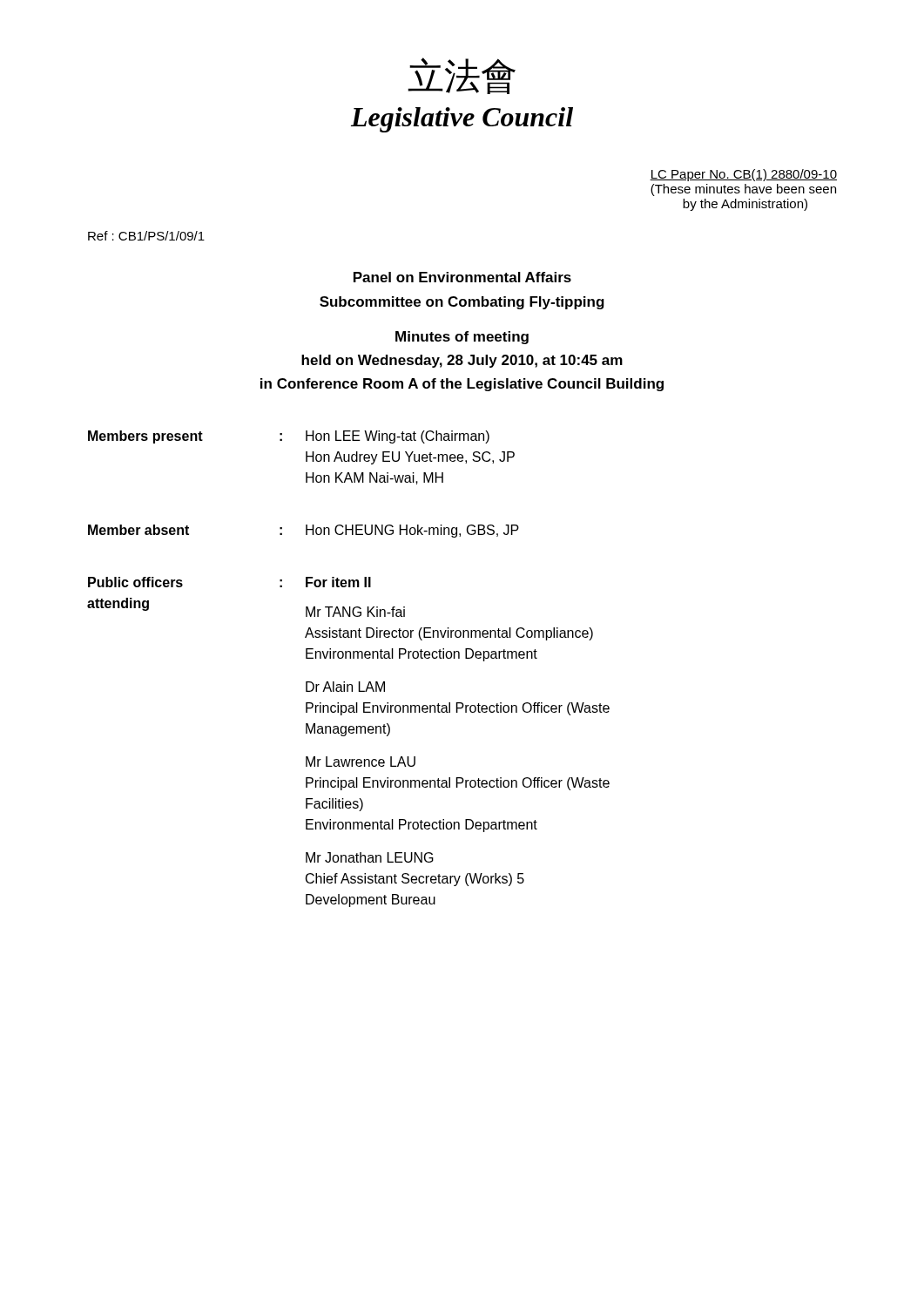Find the text starting "LC Paper No. CB(1) 2880/09-10"

pos(744,189)
